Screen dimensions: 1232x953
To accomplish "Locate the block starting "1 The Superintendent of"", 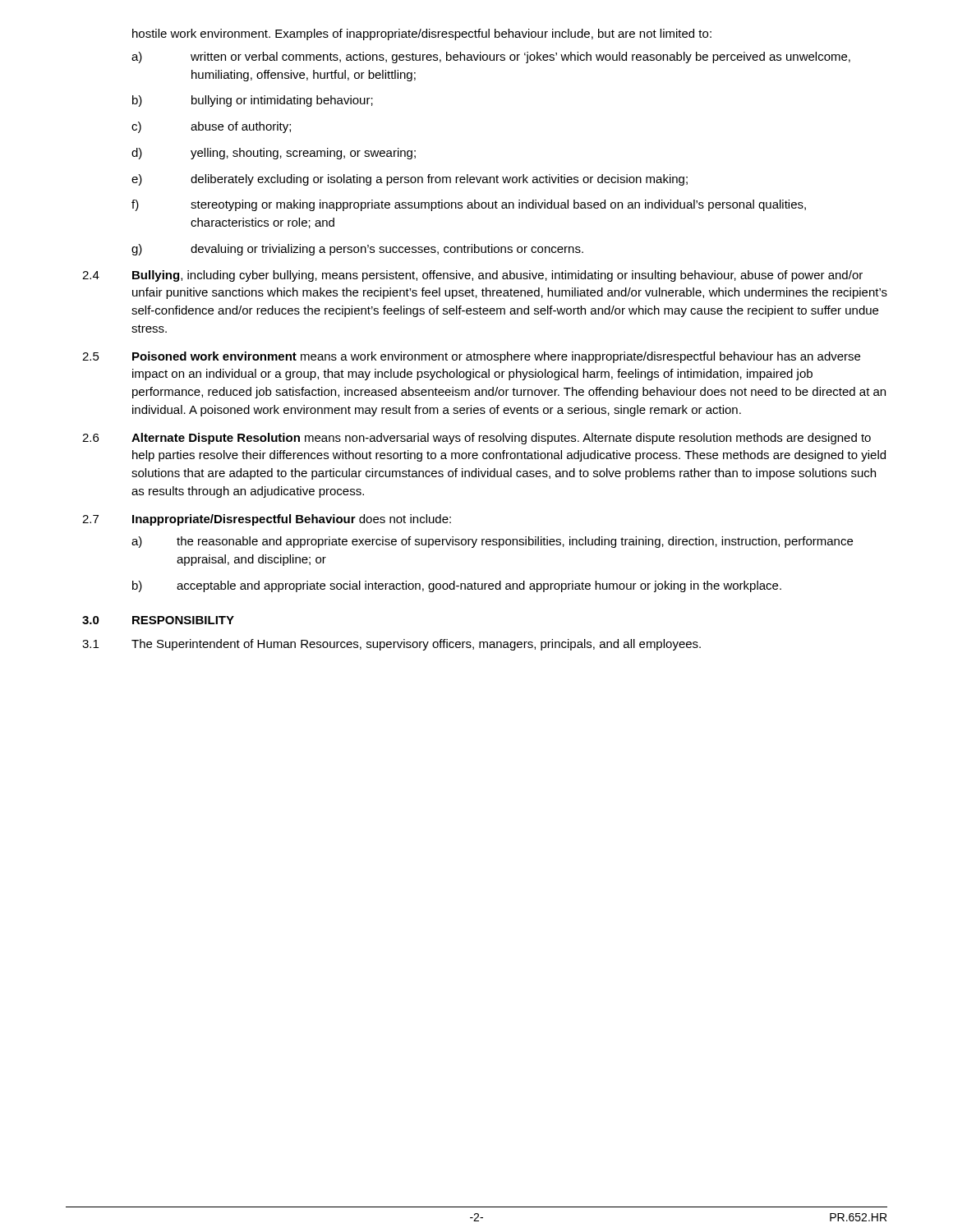I will pyautogui.click(x=485, y=643).
